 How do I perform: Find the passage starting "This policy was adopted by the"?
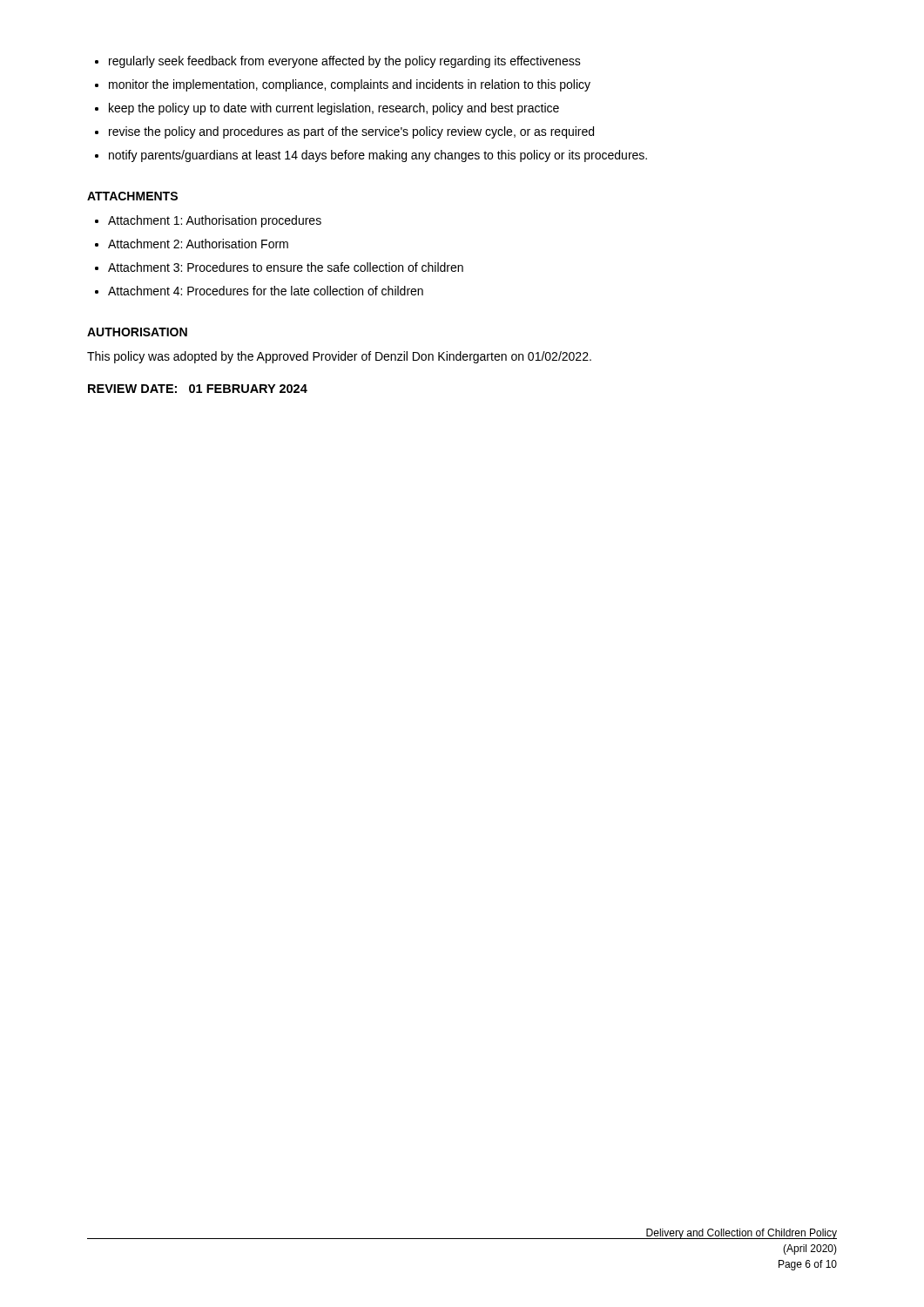pos(340,356)
